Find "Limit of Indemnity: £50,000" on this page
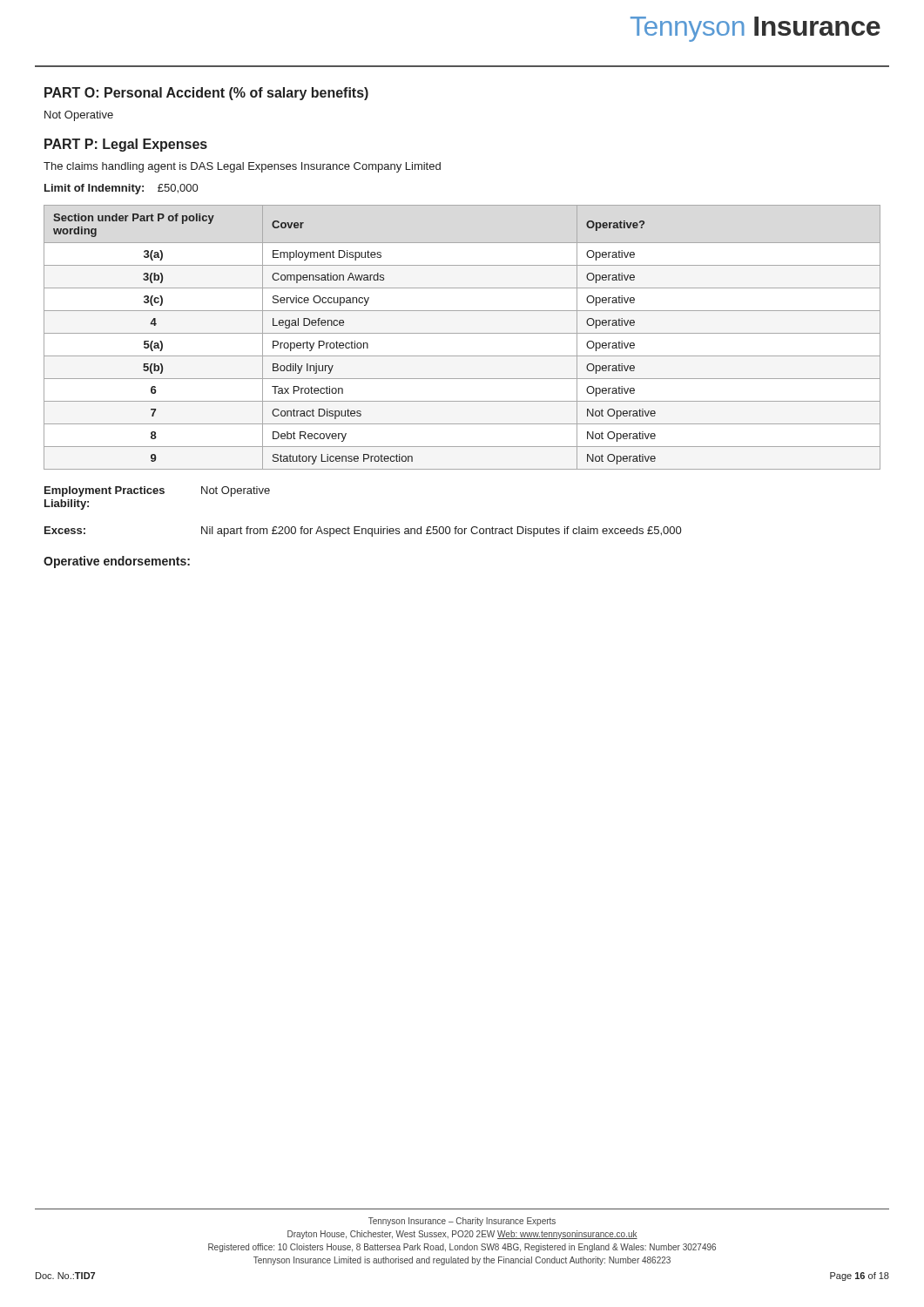Viewport: 924px width, 1307px height. pos(121,188)
